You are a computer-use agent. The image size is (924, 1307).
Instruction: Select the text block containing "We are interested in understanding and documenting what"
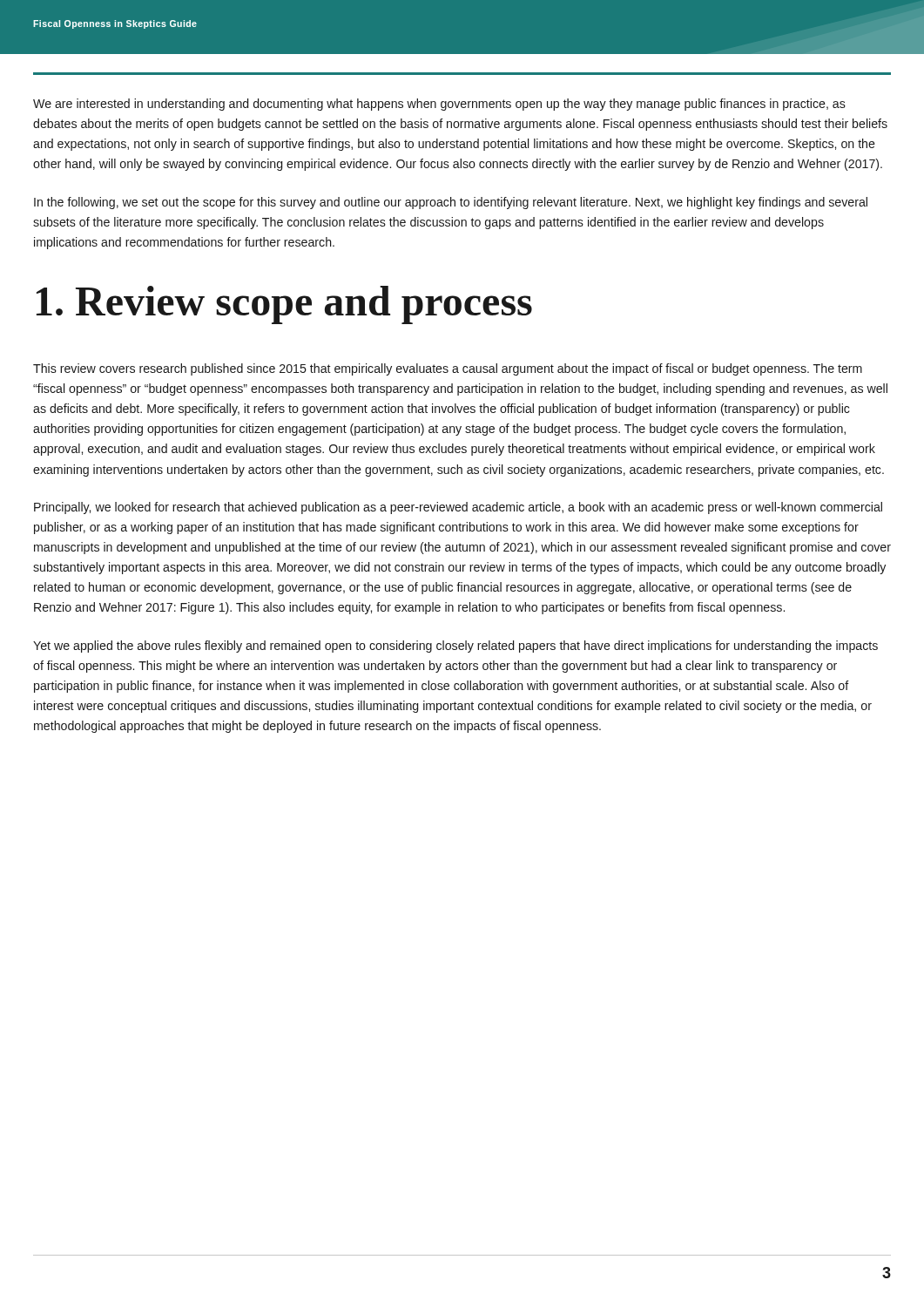point(460,134)
